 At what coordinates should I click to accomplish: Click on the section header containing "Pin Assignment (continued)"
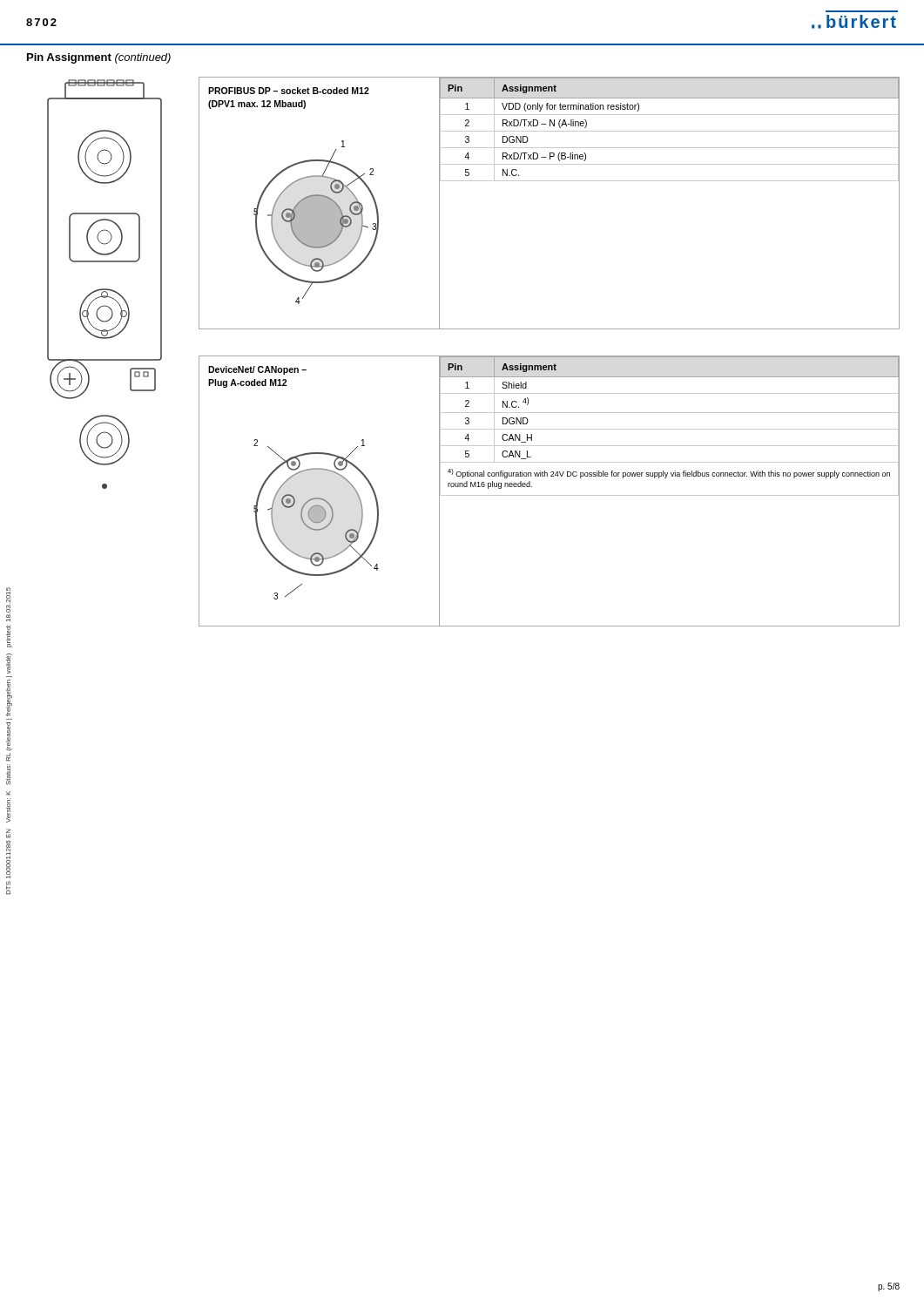(99, 57)
